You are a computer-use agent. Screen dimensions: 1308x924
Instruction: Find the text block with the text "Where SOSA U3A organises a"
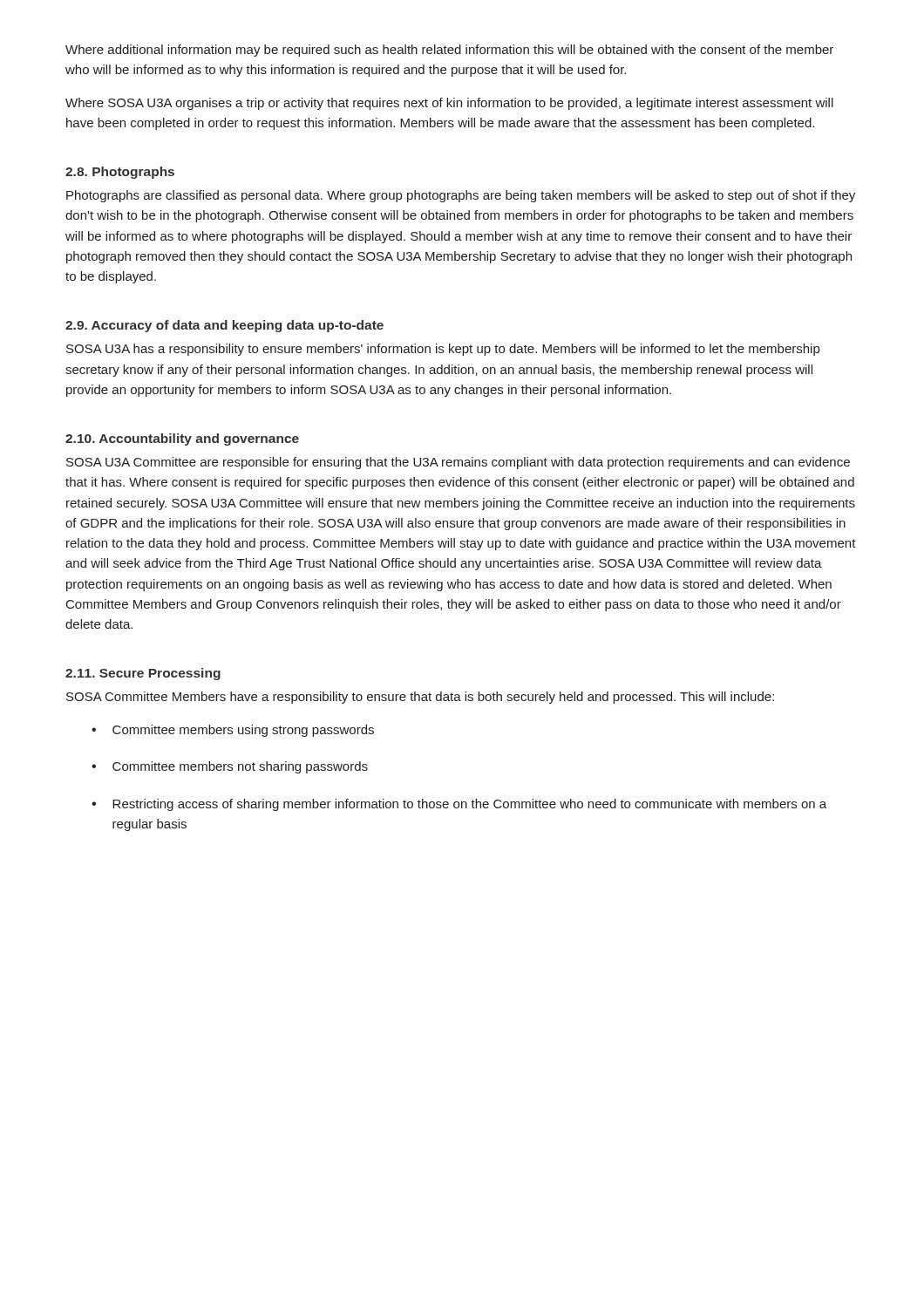449,112
